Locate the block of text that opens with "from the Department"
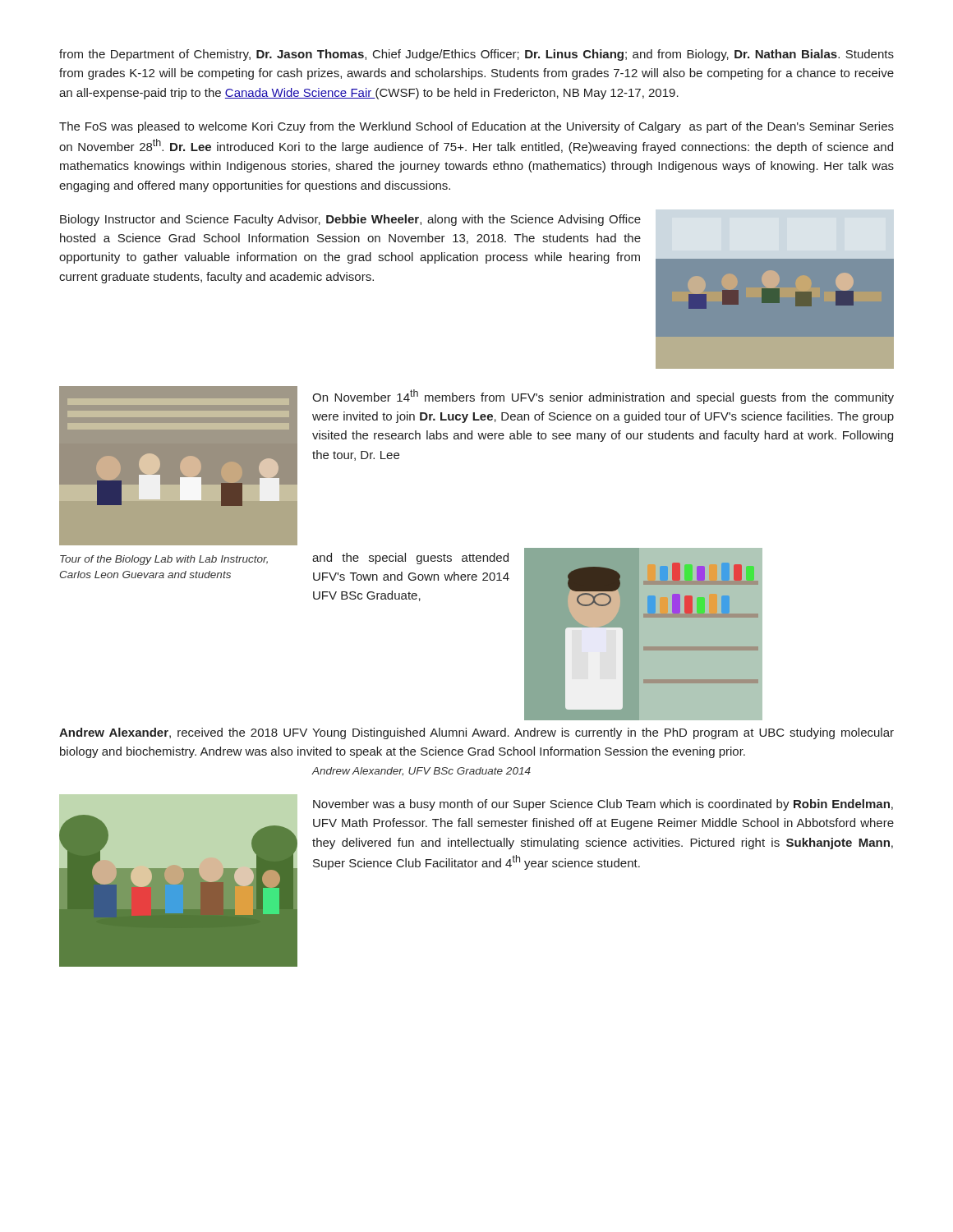The height and width of the screenshot is (1232, 953). 476,73
